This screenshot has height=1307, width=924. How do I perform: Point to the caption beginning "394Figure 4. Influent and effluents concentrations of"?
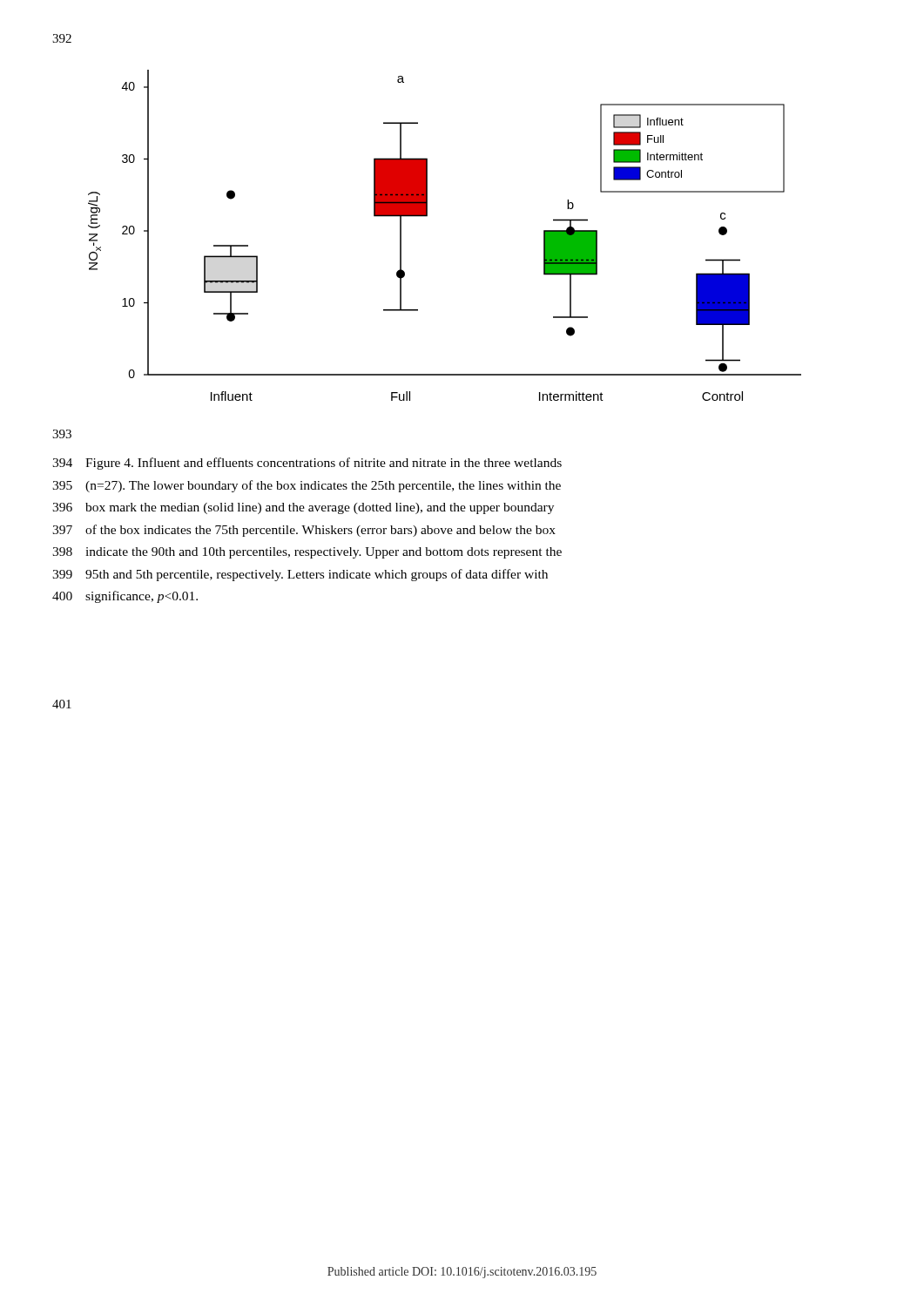pos(307,529)
